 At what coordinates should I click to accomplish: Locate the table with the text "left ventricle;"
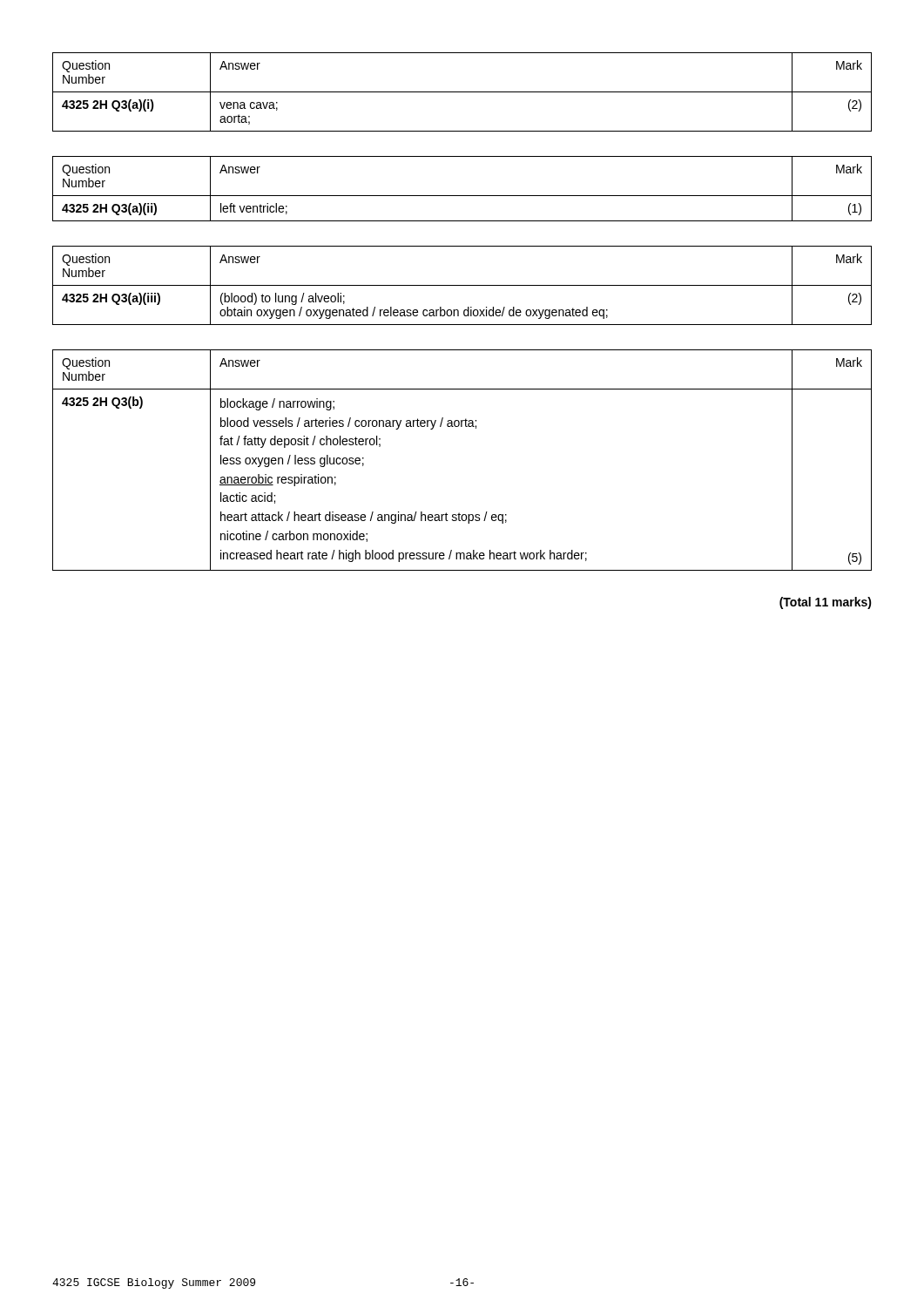[x=462, y=189]
